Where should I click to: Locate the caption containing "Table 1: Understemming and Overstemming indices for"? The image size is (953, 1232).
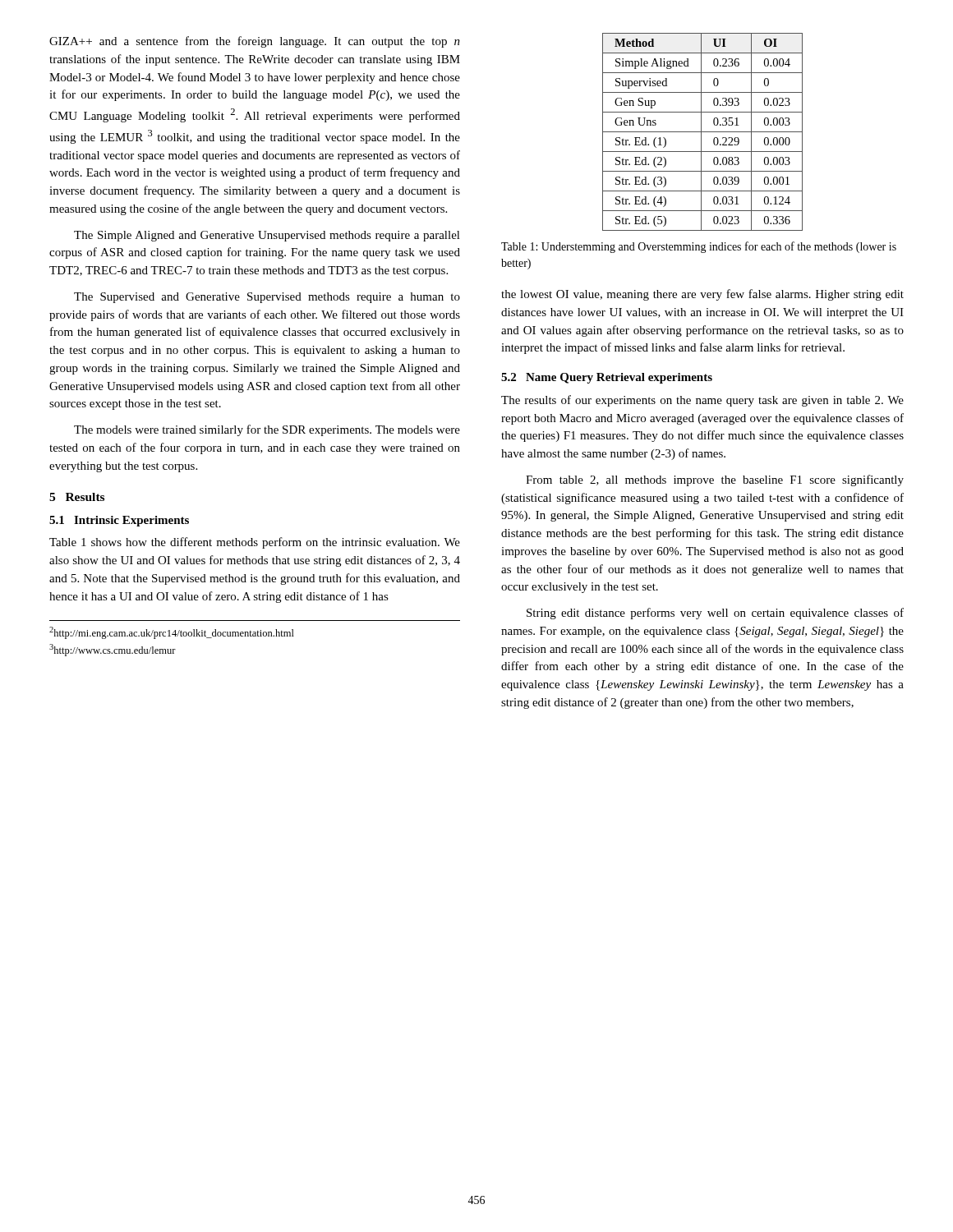[702, 255]
